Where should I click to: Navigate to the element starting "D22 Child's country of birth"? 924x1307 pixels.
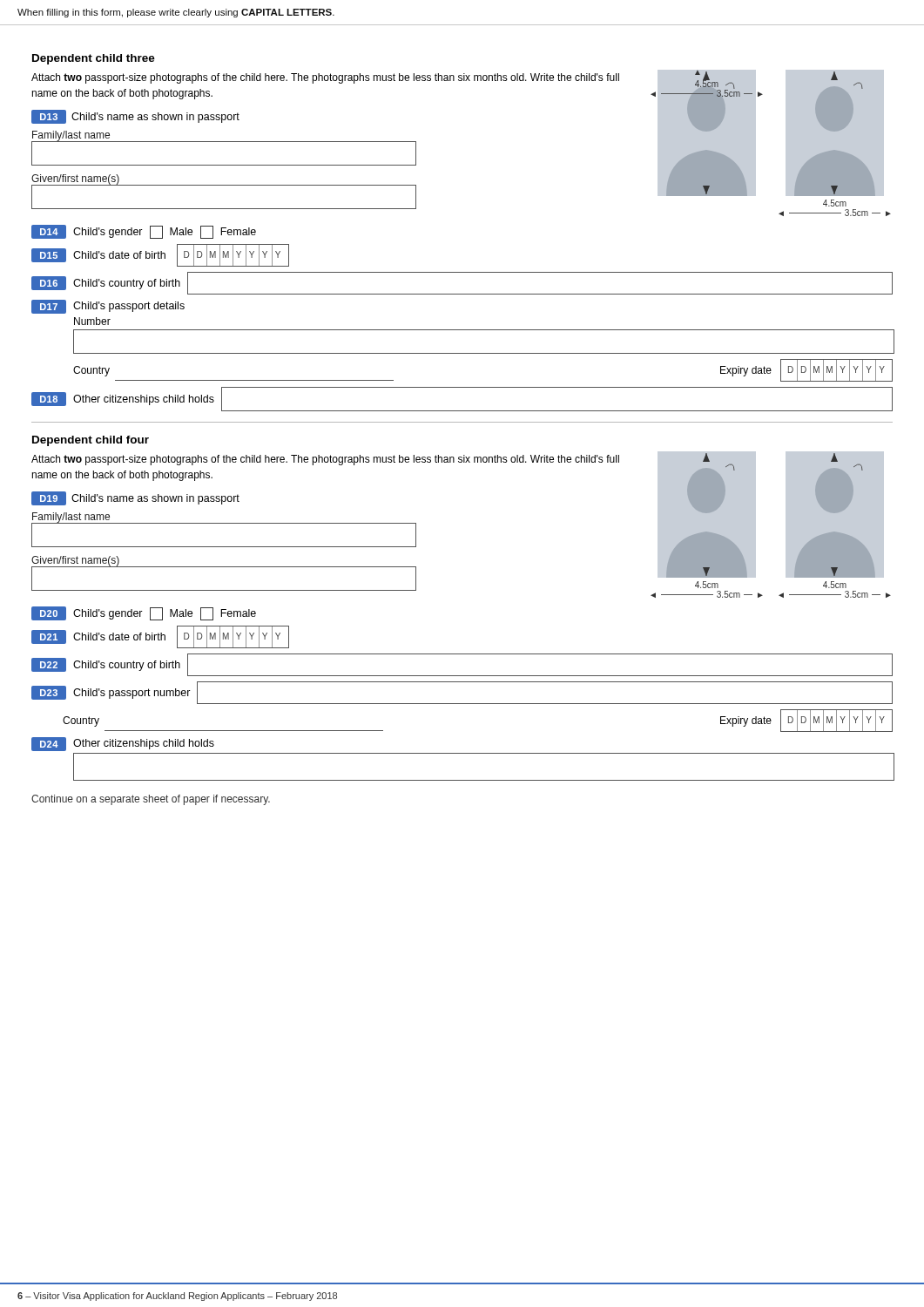tap(462, 665)
